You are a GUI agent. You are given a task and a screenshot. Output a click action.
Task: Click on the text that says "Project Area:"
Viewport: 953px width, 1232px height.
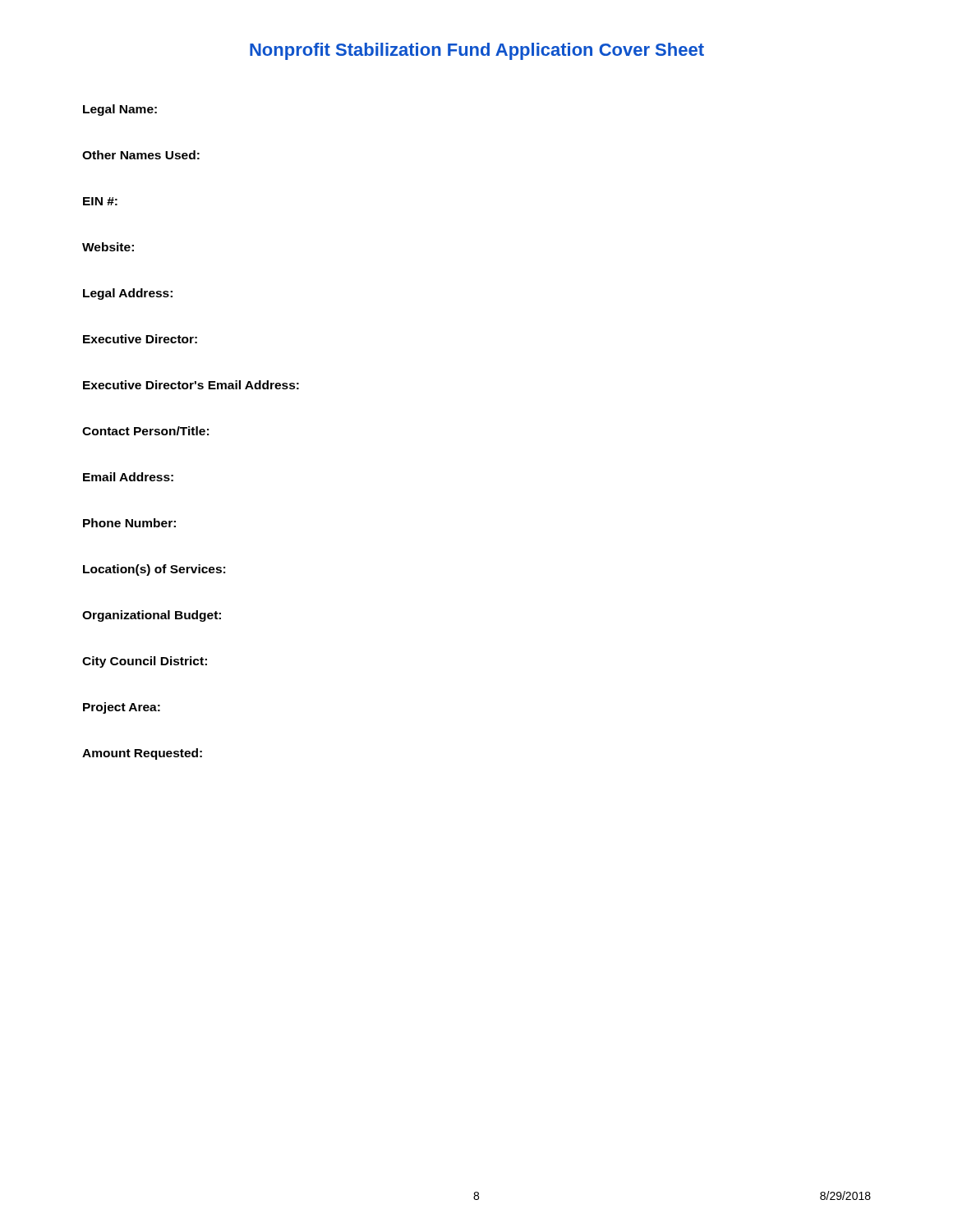pos(122,707)
